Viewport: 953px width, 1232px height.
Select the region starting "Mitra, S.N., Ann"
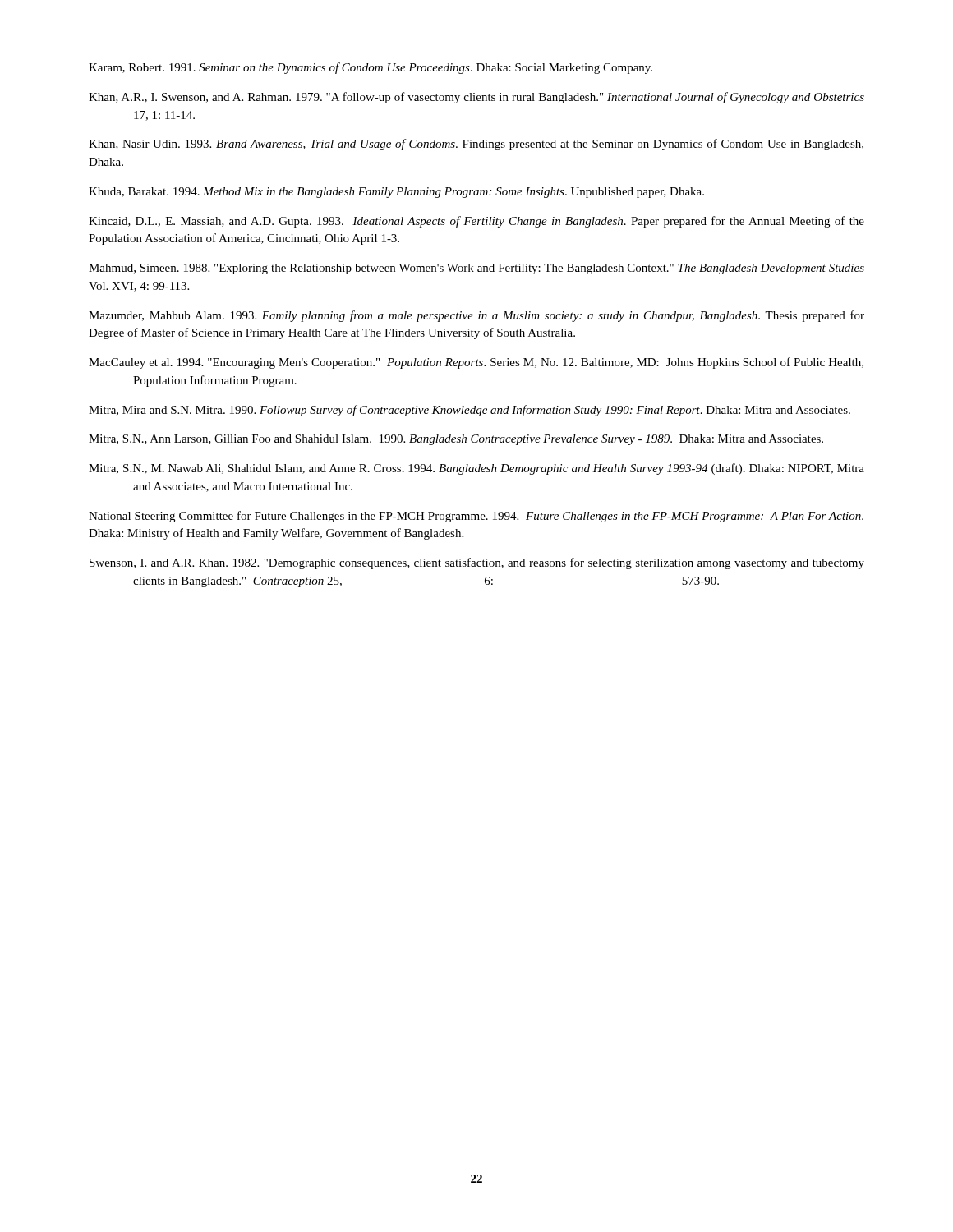coord(456,439)
